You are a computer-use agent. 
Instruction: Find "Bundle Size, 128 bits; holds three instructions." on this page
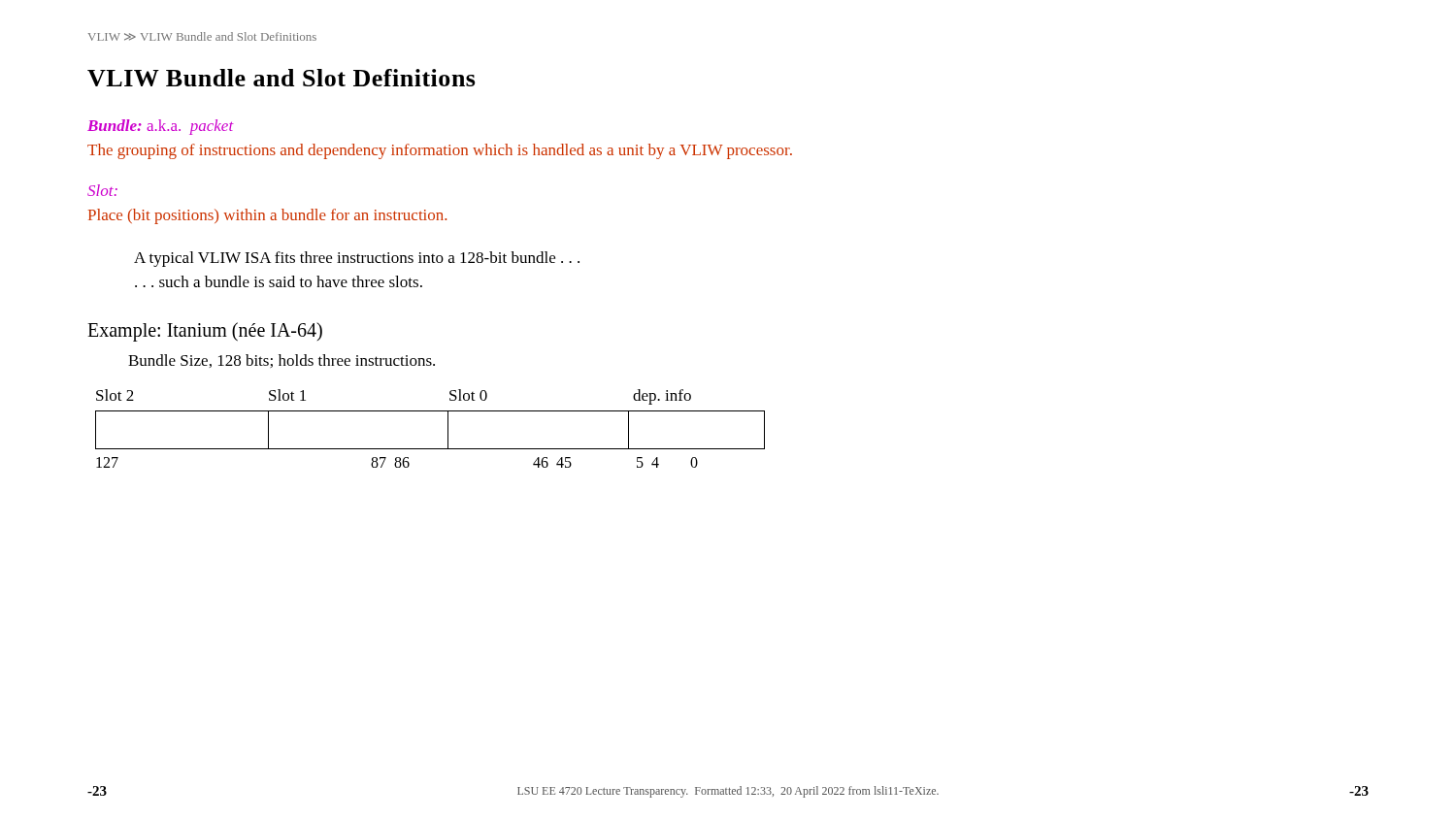(x=282, y=360)
